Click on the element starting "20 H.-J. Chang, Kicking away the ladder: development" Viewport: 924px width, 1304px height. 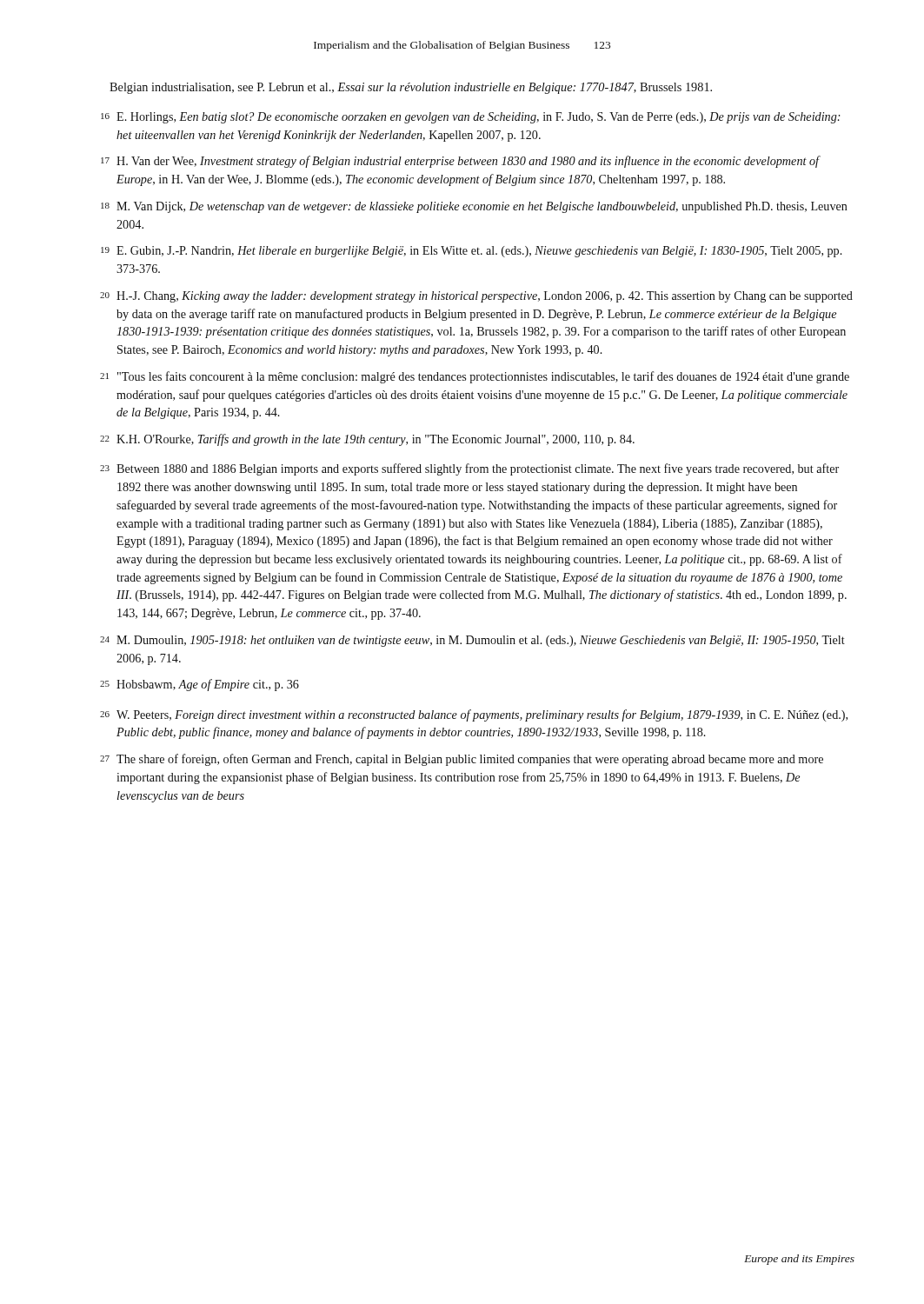pyautogui.click(x=462, y=323)
